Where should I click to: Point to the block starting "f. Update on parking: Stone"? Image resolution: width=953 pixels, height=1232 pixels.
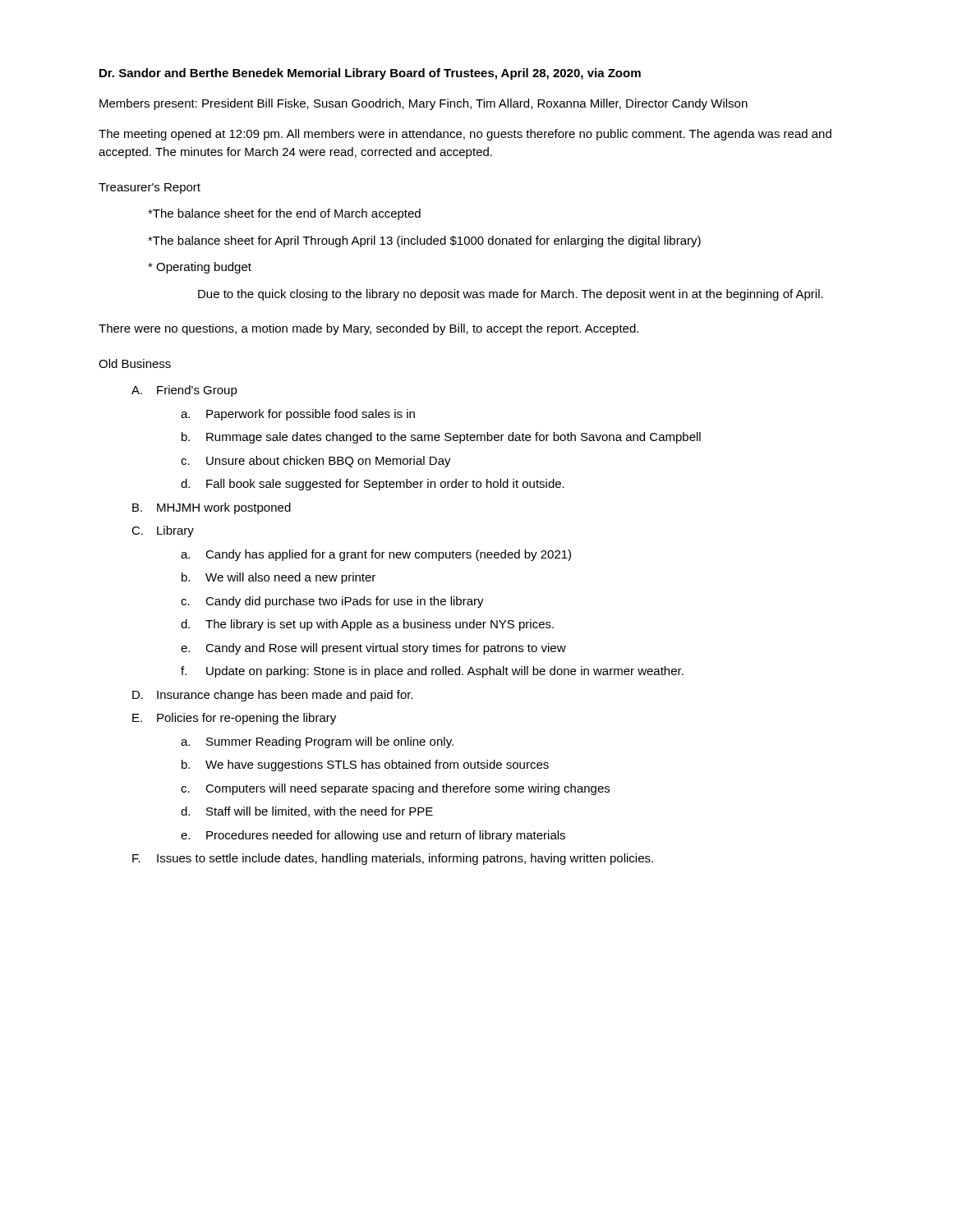point(518,671)
